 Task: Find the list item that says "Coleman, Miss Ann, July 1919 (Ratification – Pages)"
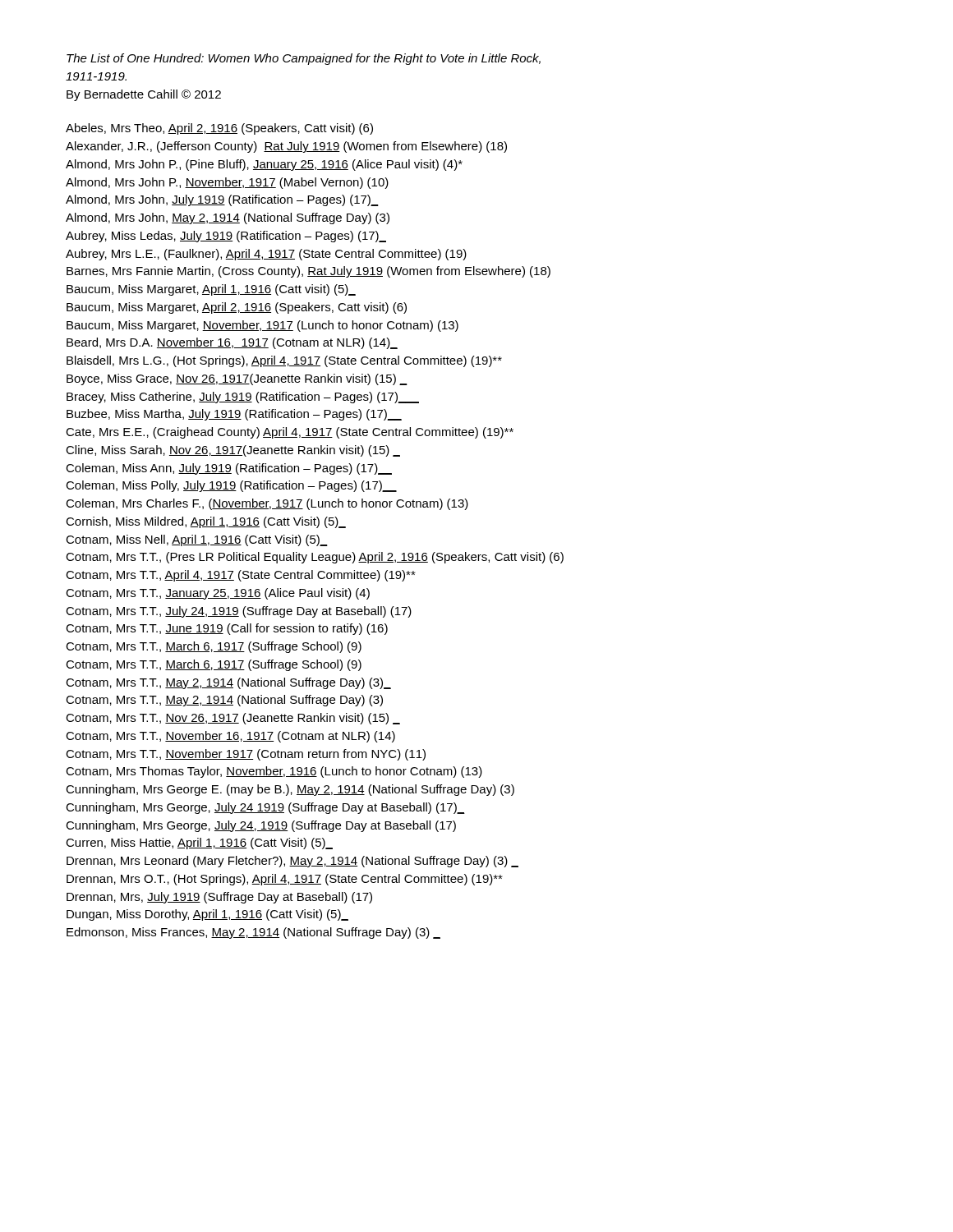click(229, 467)
